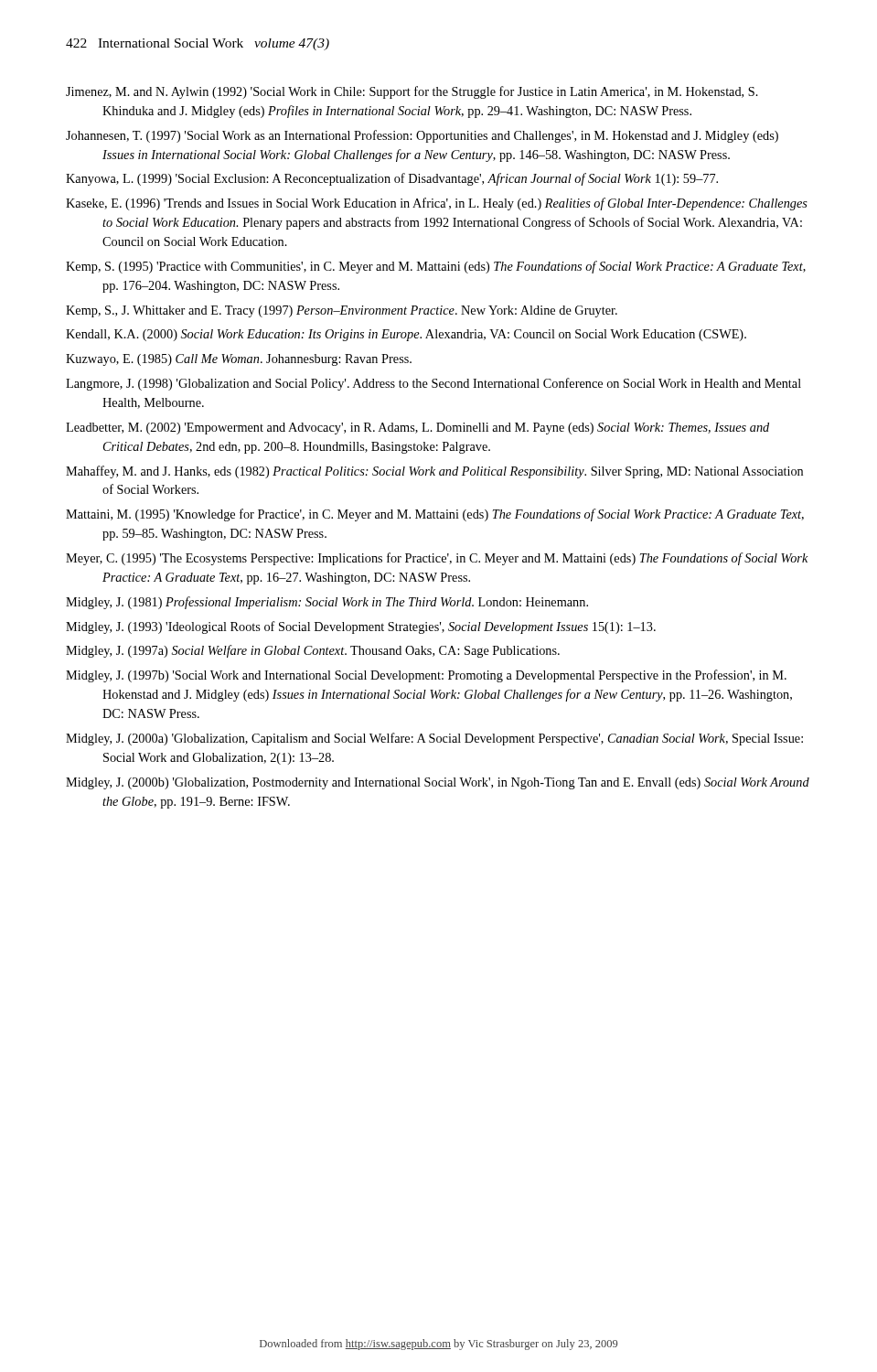Point to the block beginning "Leadbetter, M. (2002) 'Empowerment"
Screen dimensions: 1372x877
[x=418, y=437]
